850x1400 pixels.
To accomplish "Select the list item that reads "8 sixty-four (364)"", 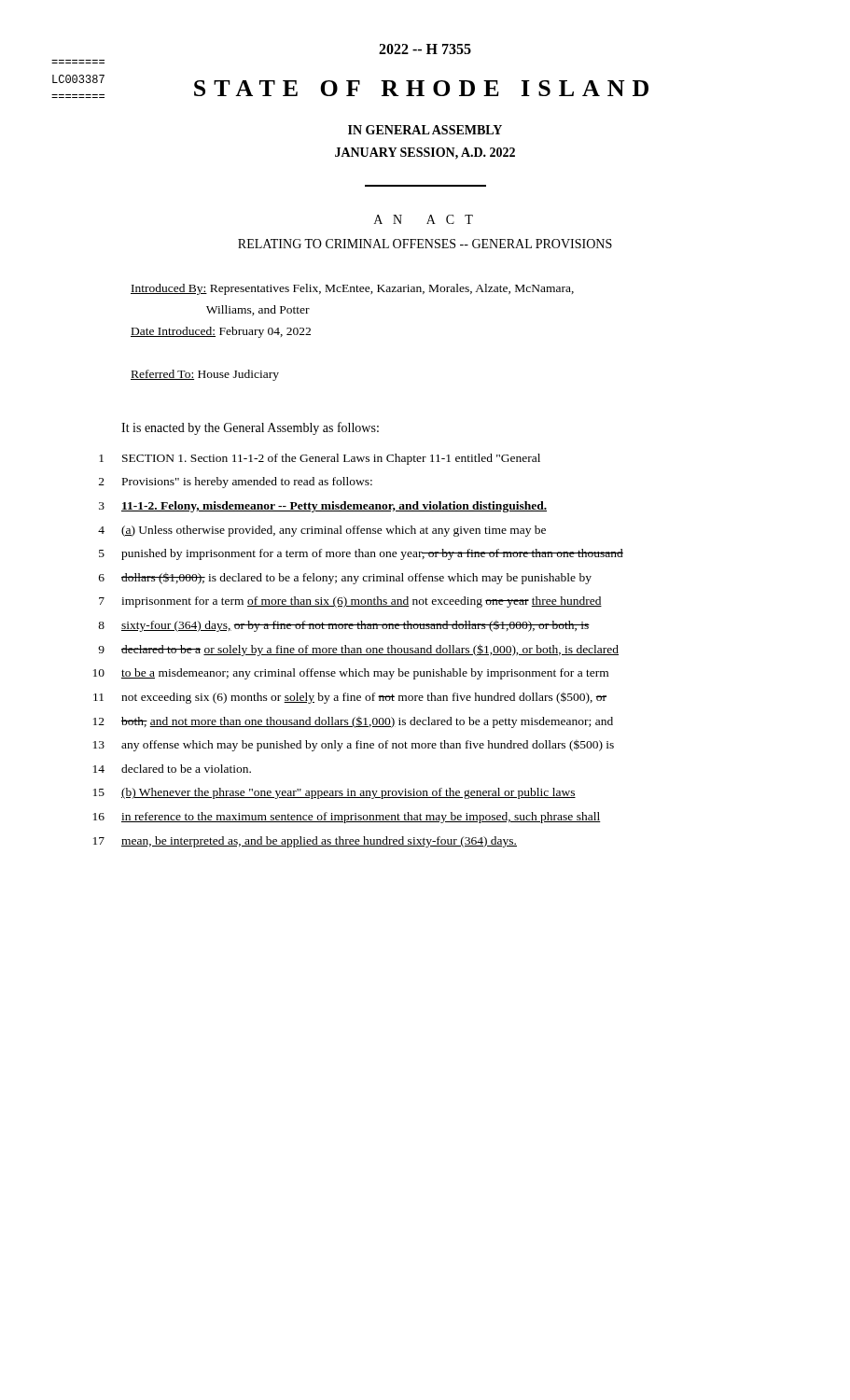I will click(x=323, y=625).
